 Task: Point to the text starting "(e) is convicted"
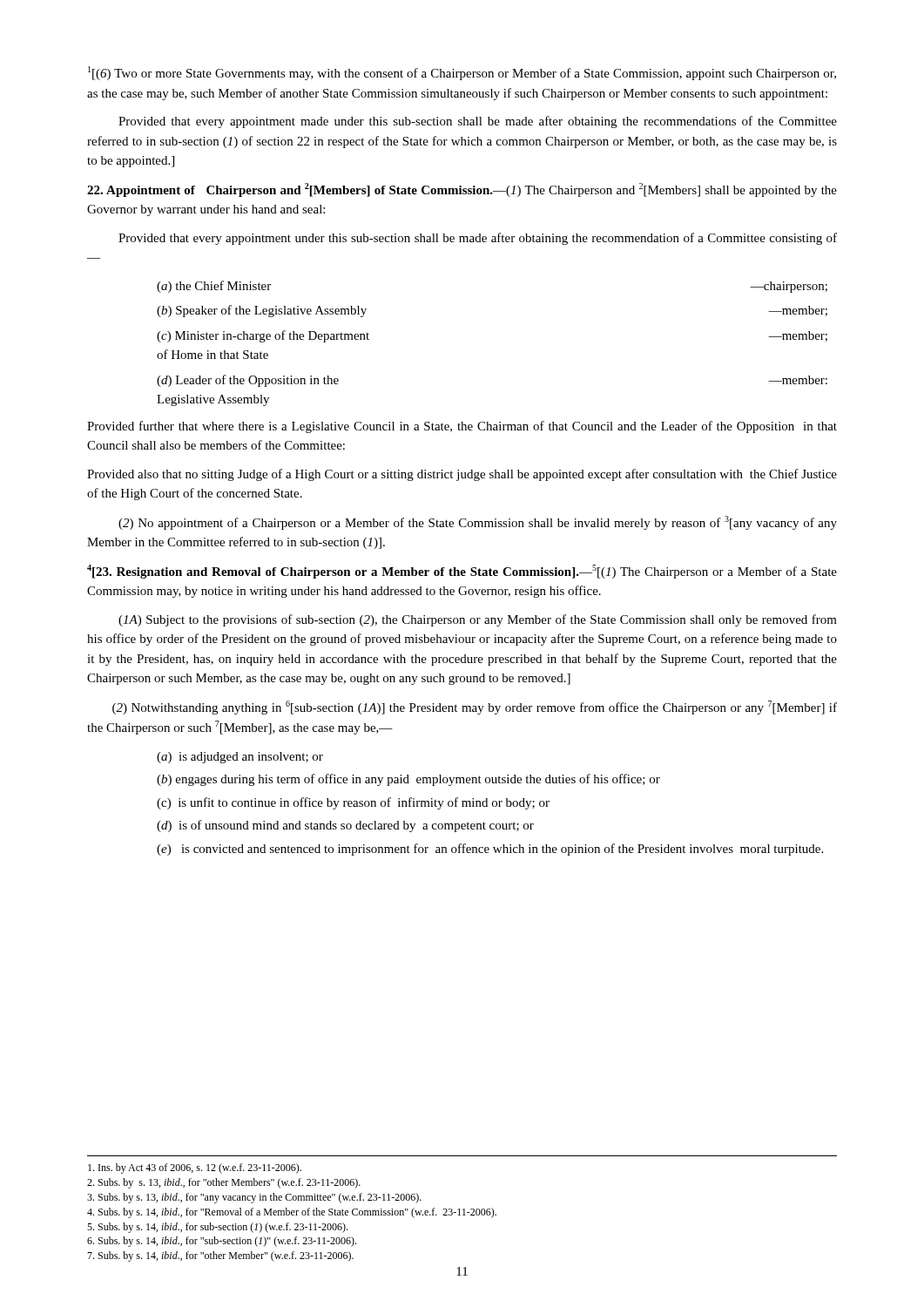497,849
